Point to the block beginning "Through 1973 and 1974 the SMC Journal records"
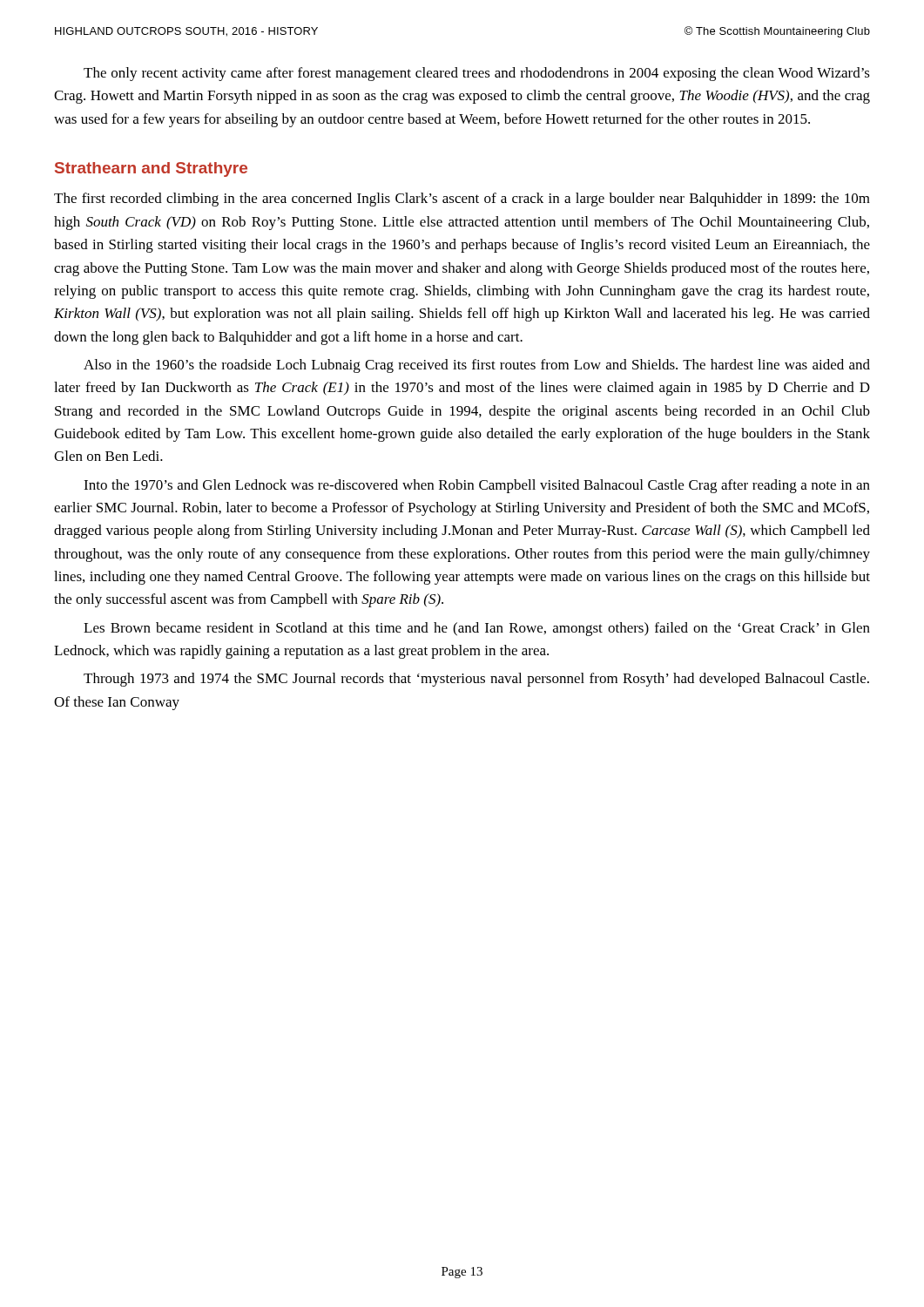 pos(462,691)
